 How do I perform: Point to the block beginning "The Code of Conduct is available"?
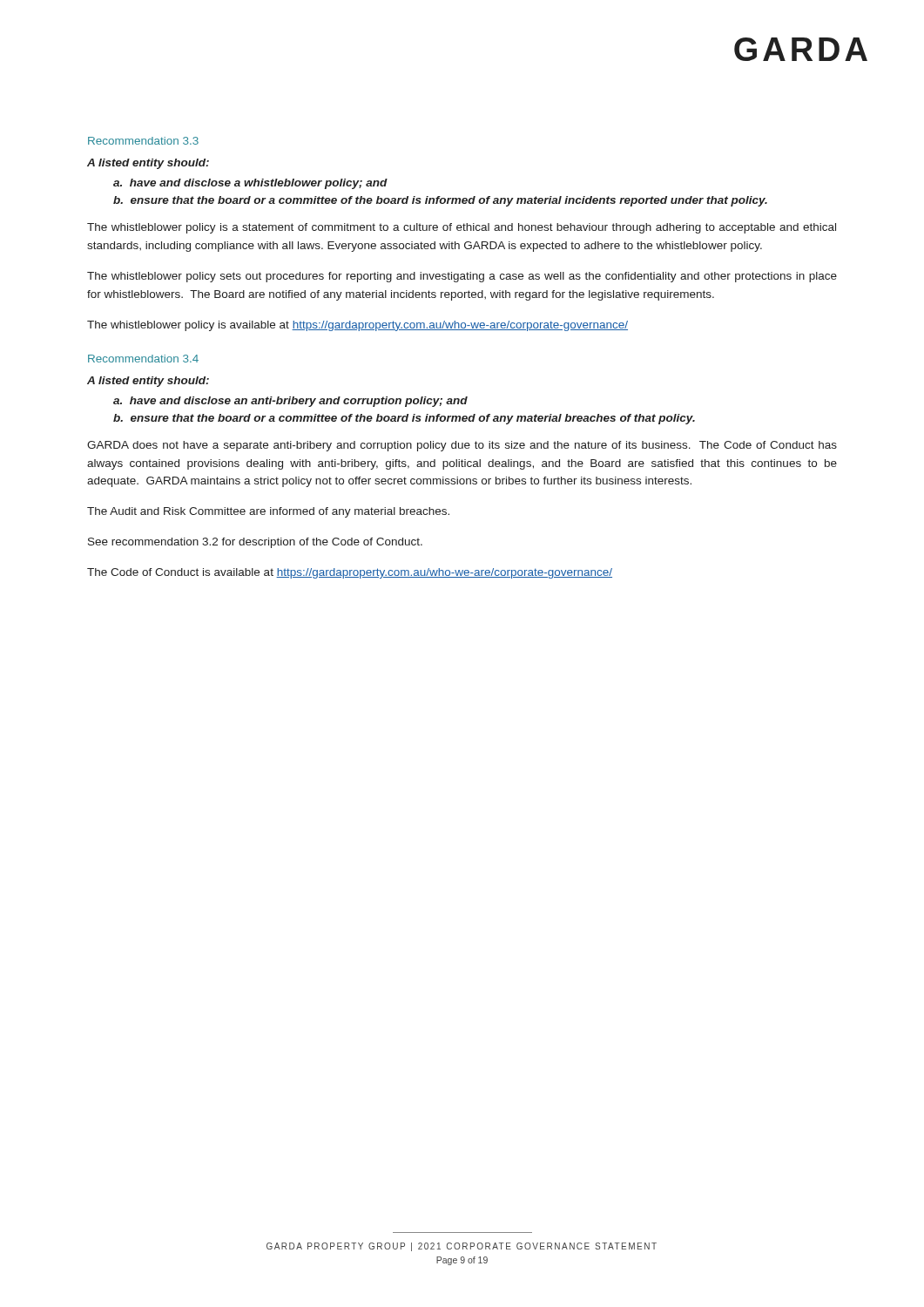point(350,572)
